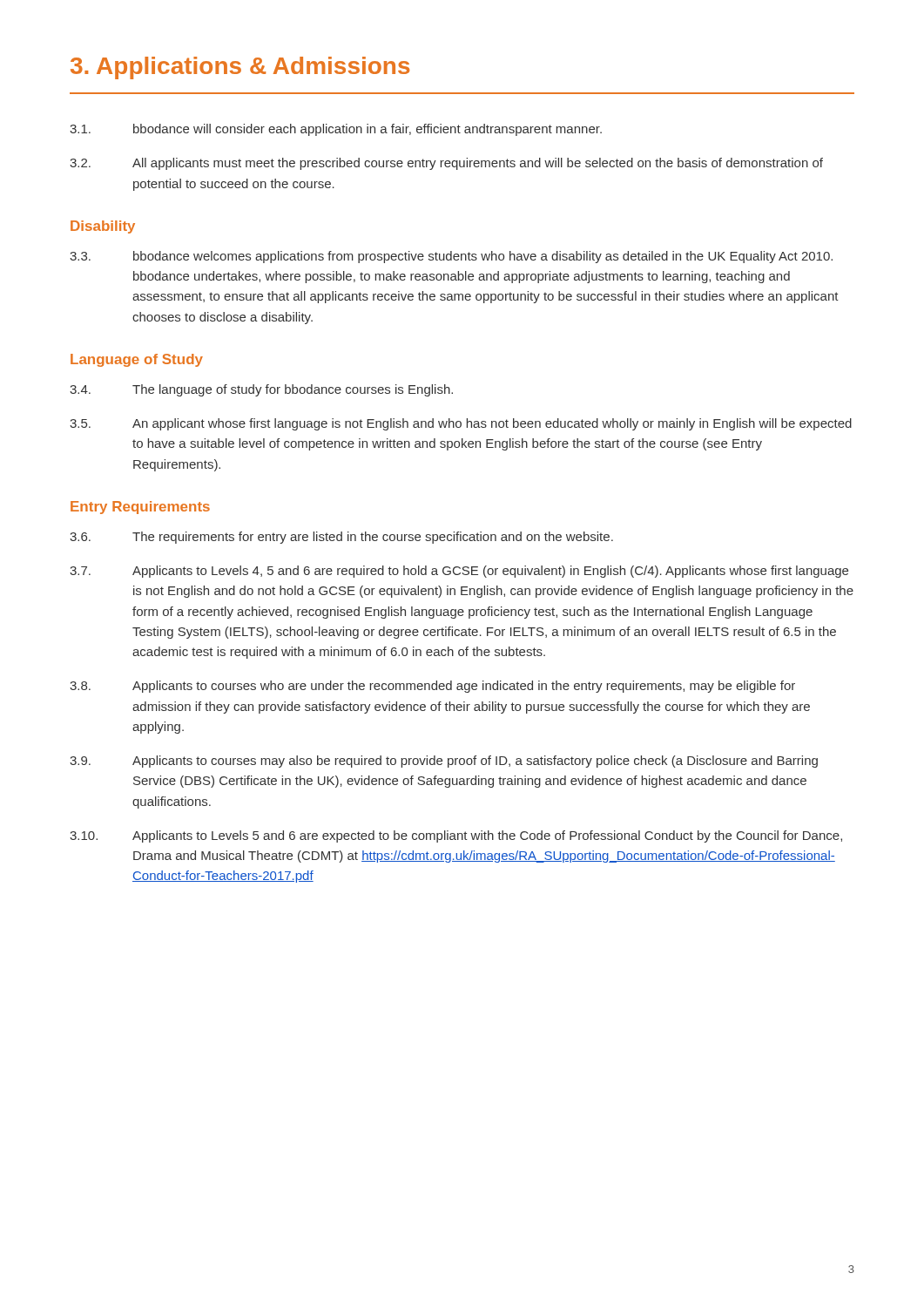This screenshot has height=1307, width=924.
Task: Select the block starting "3.1. bbodance will consider each"
Action: click(x=336, y=129)
